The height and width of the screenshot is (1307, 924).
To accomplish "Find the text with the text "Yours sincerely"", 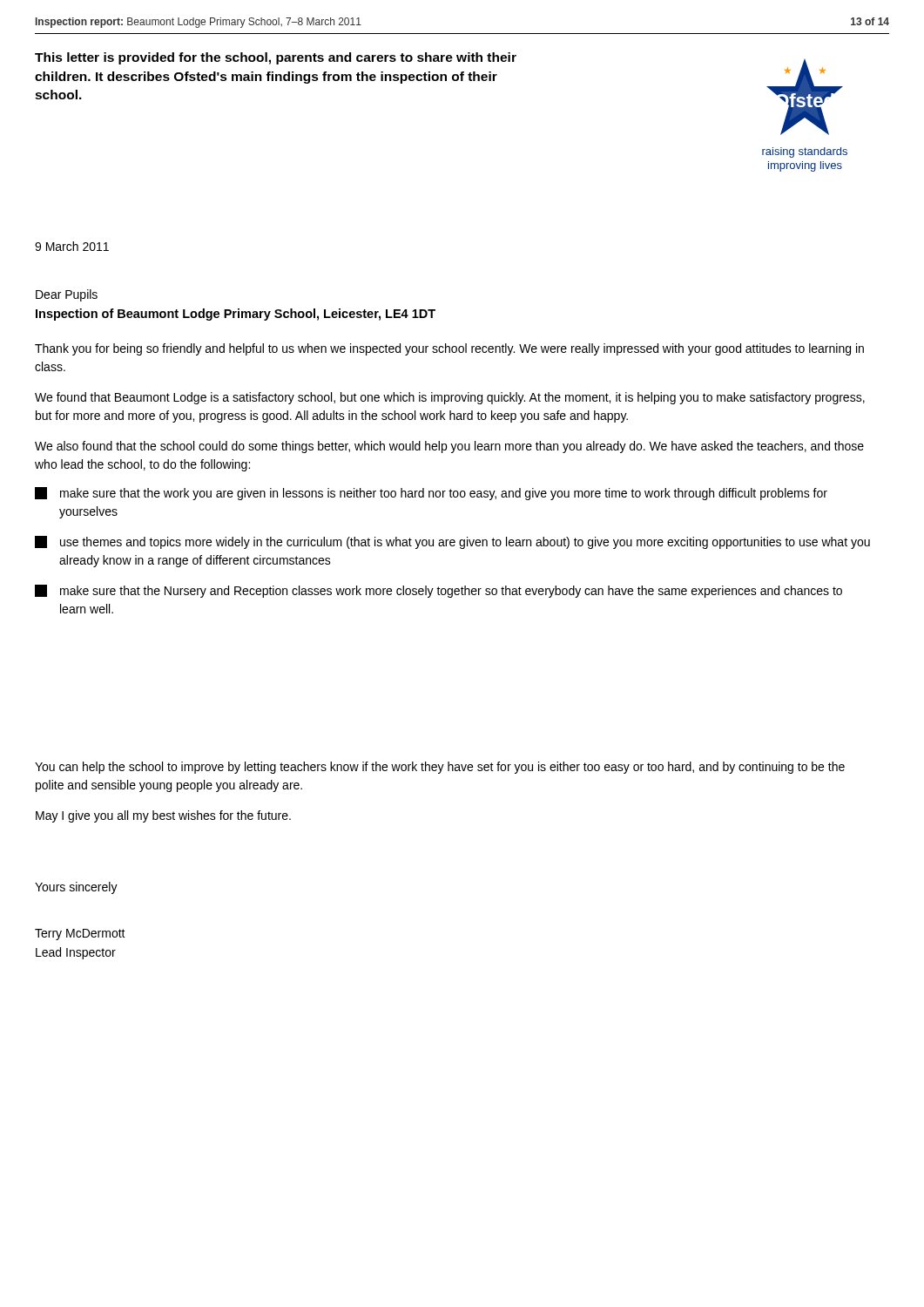I will (x=76, y=887).
